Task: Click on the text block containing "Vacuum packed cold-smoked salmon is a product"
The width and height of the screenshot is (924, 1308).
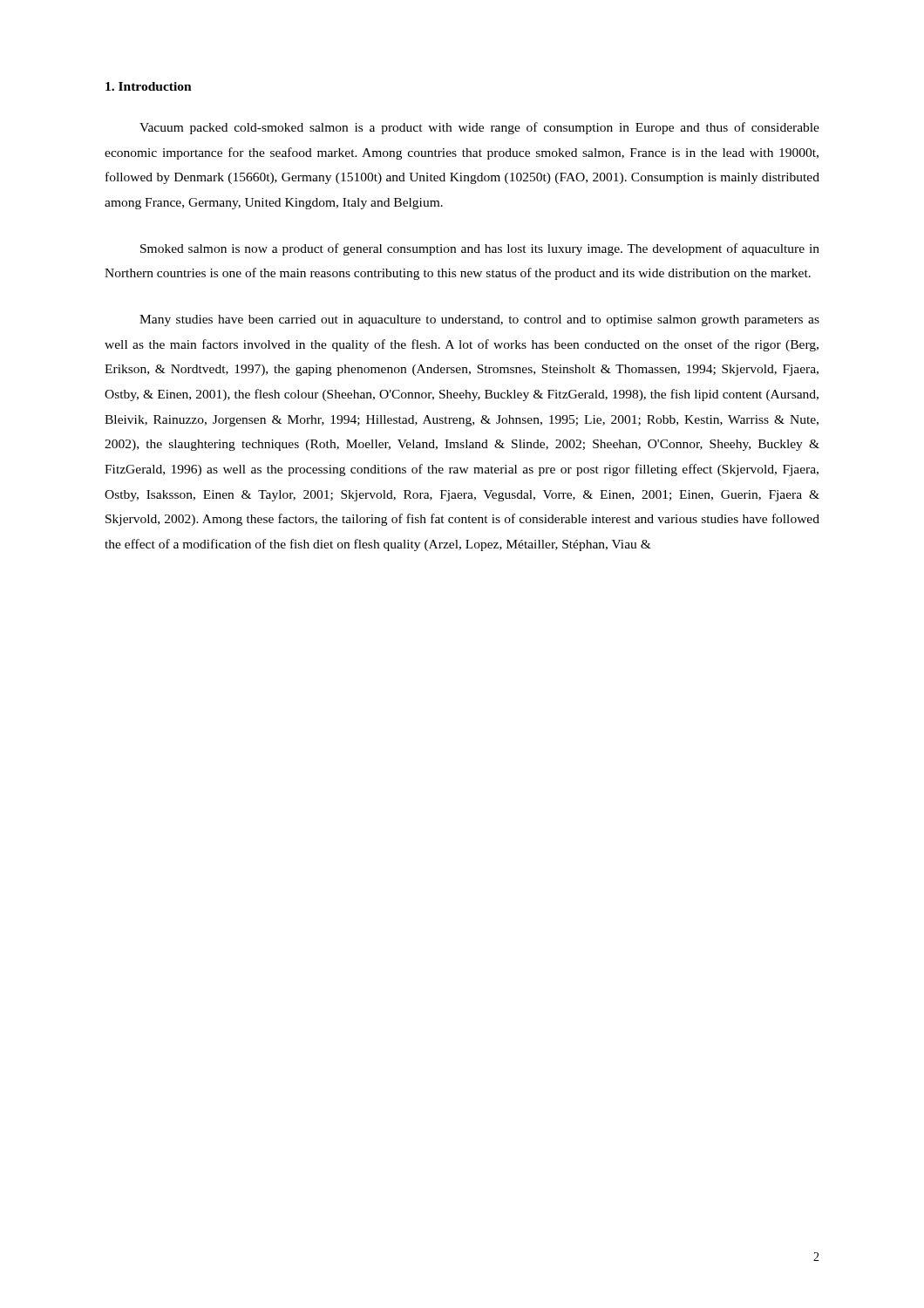Action: (x=462, y=164)
